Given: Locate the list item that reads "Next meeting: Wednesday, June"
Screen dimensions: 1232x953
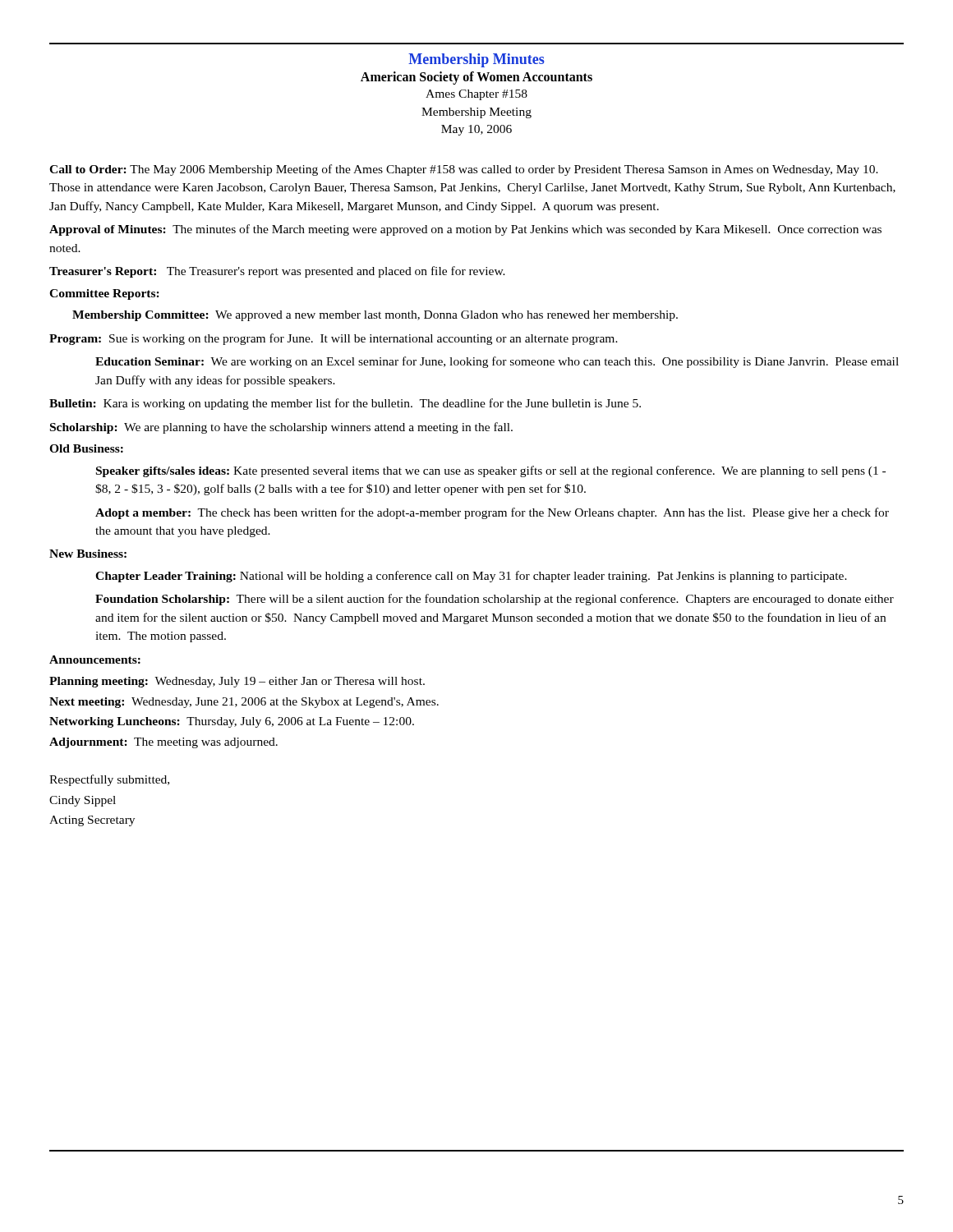Looking at the screenshot, I should pos(244,703).
